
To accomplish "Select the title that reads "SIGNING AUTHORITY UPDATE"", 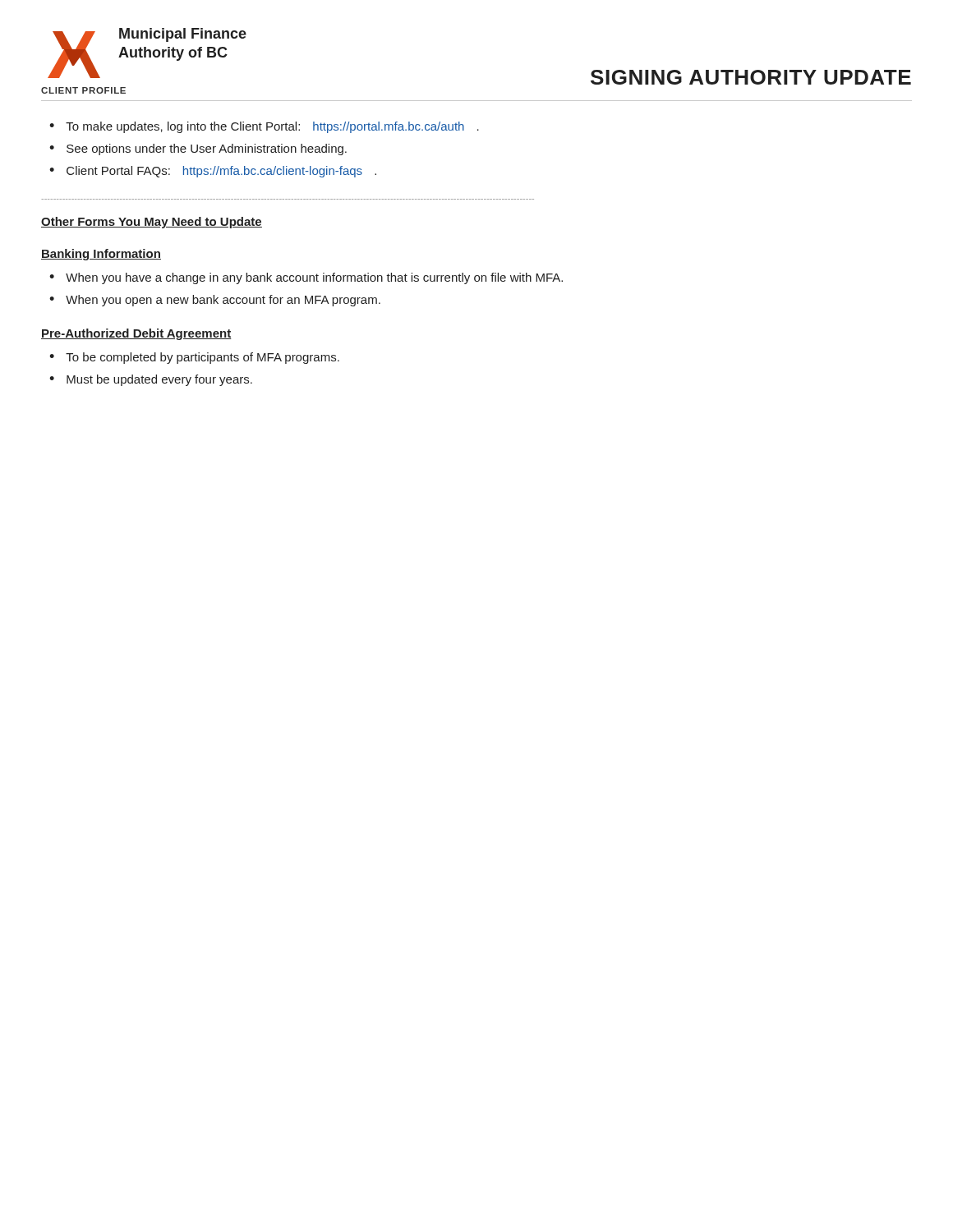I will pos(751,77).
